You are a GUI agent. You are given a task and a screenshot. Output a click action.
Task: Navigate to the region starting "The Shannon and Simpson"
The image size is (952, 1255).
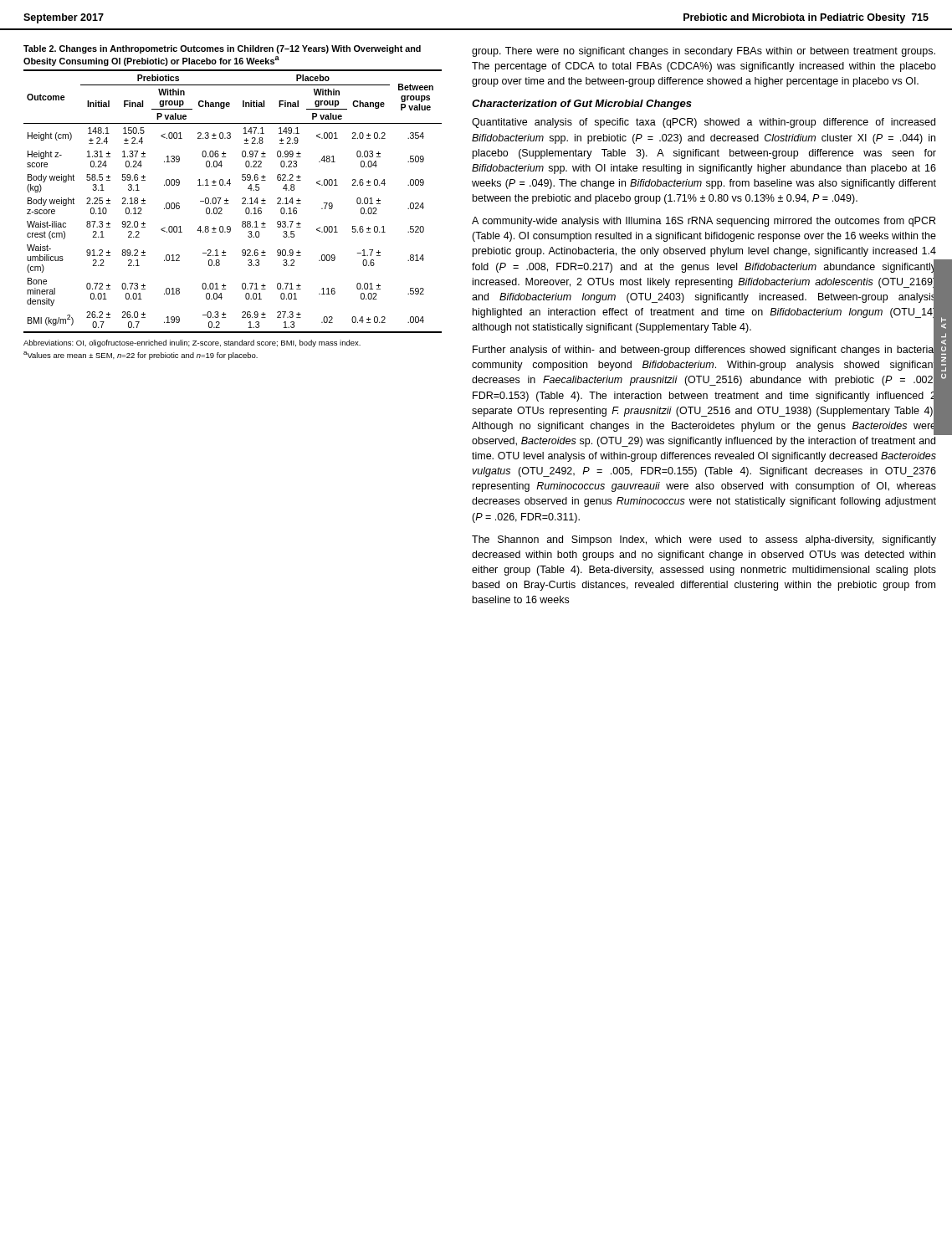point(704,570)
